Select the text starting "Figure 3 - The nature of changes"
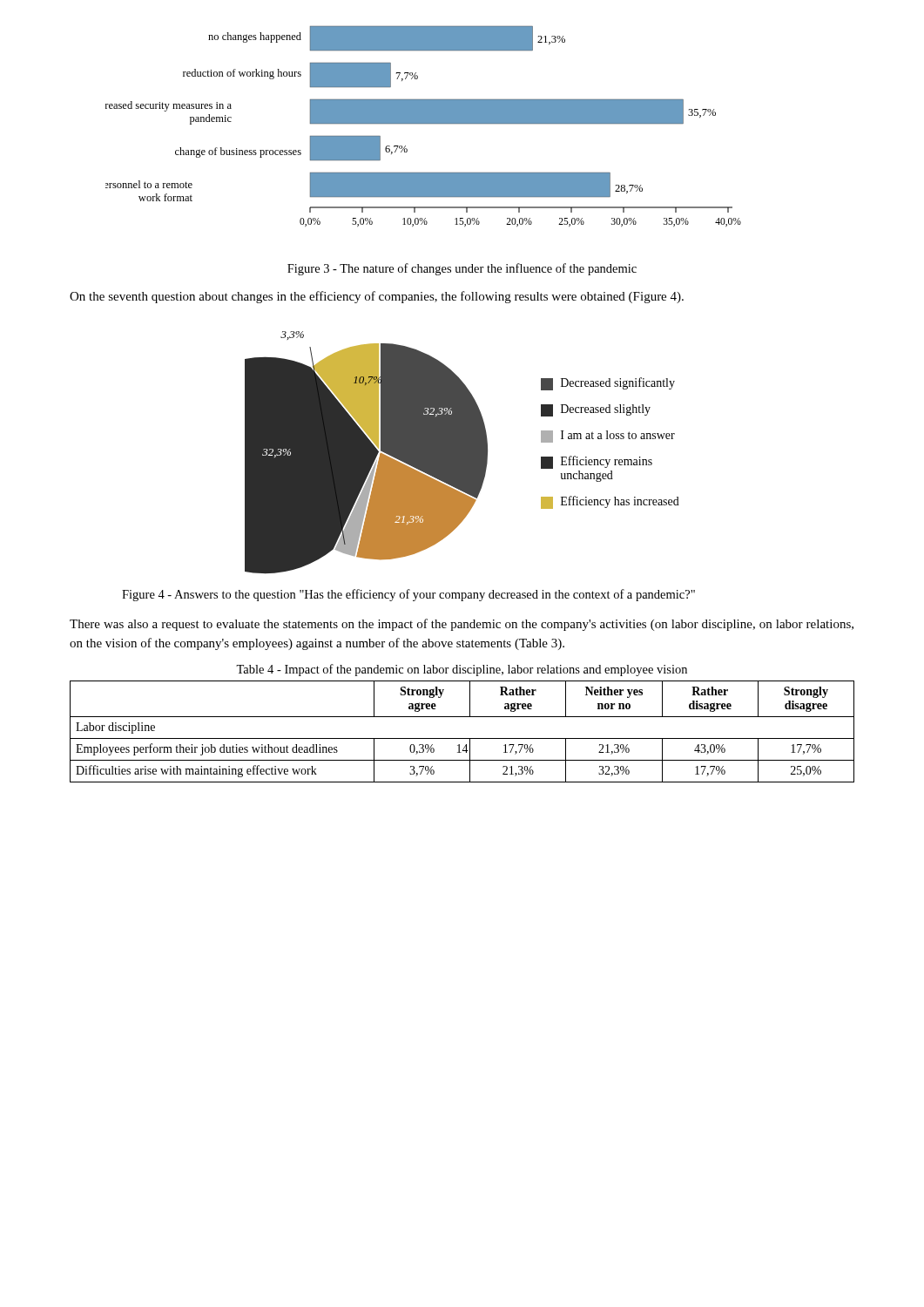The image size is (924, 1307). (x=462, y=268)
